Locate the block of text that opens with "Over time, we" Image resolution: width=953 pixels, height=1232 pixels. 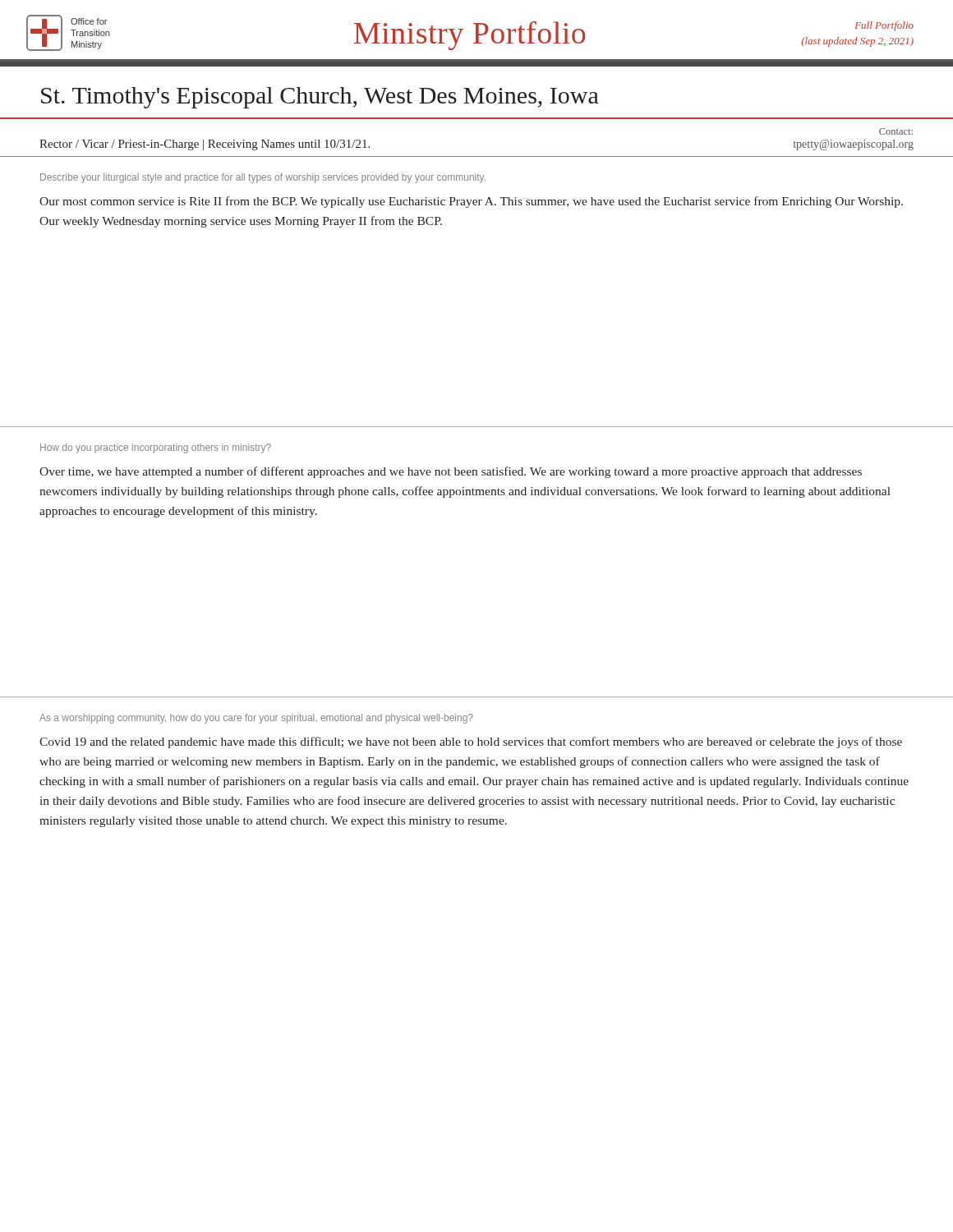tap(465, 491)
